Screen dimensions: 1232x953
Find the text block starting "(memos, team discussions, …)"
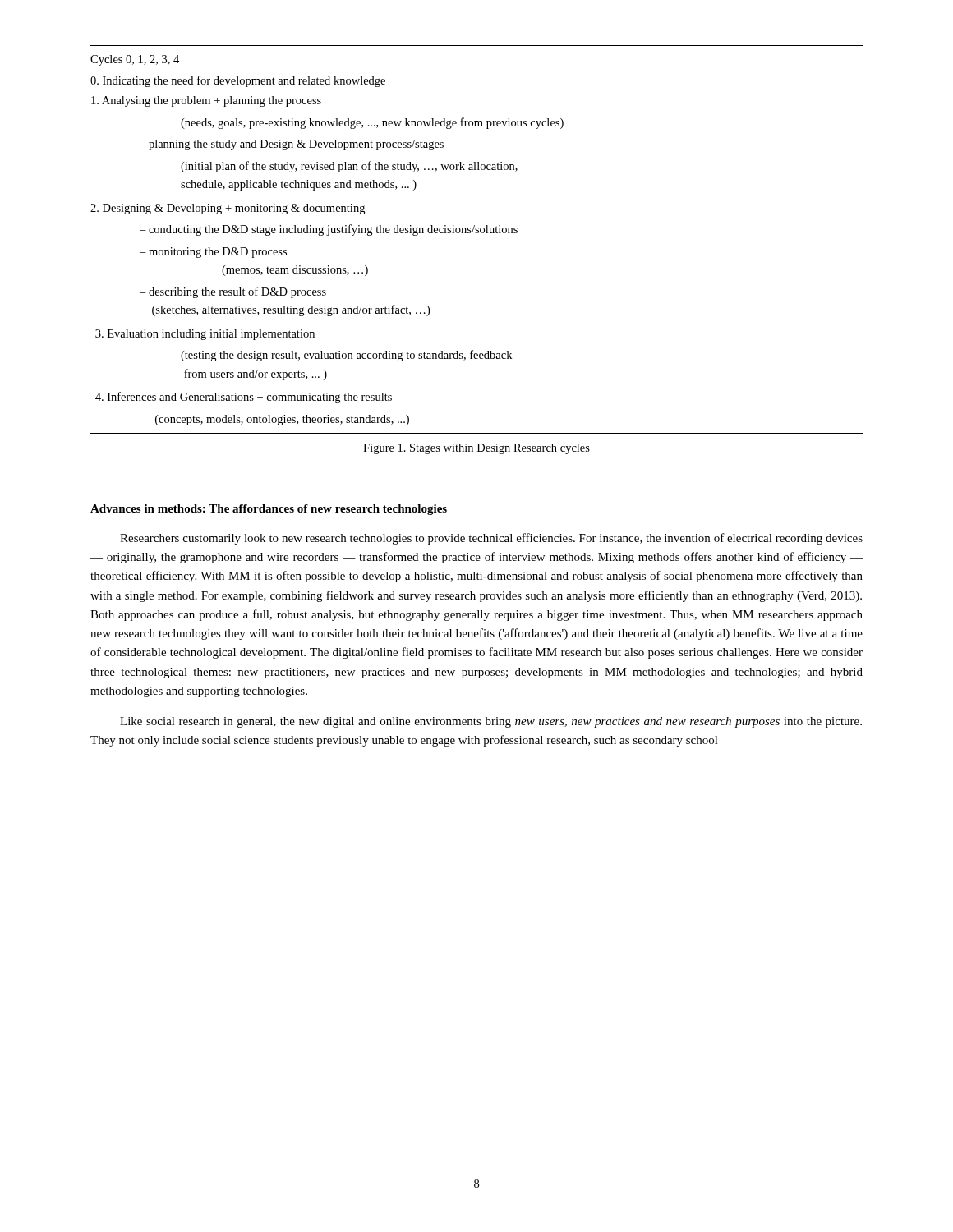click(x=295, y=270)
